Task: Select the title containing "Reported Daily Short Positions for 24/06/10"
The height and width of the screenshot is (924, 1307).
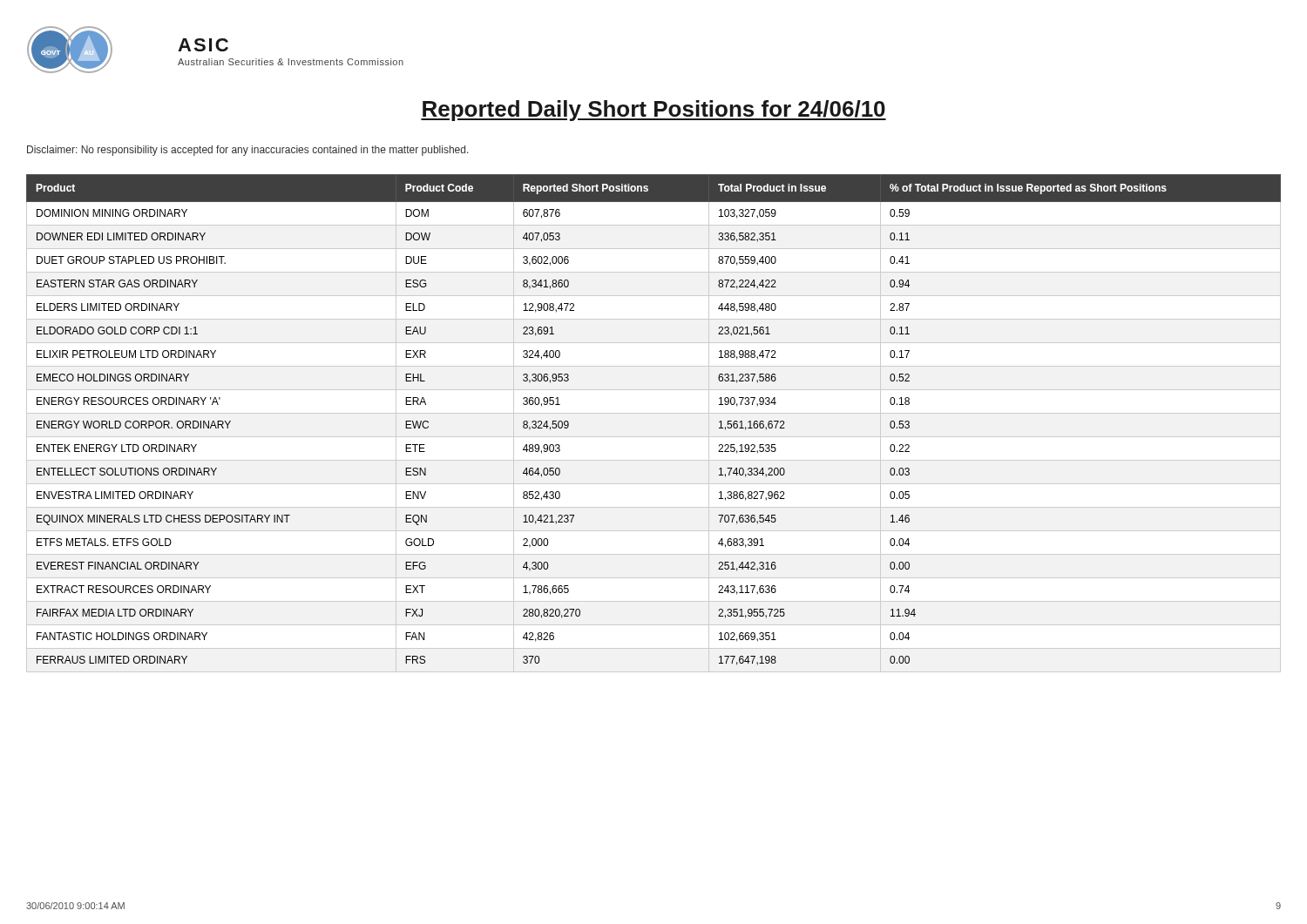Action: (x=654, y=109)
